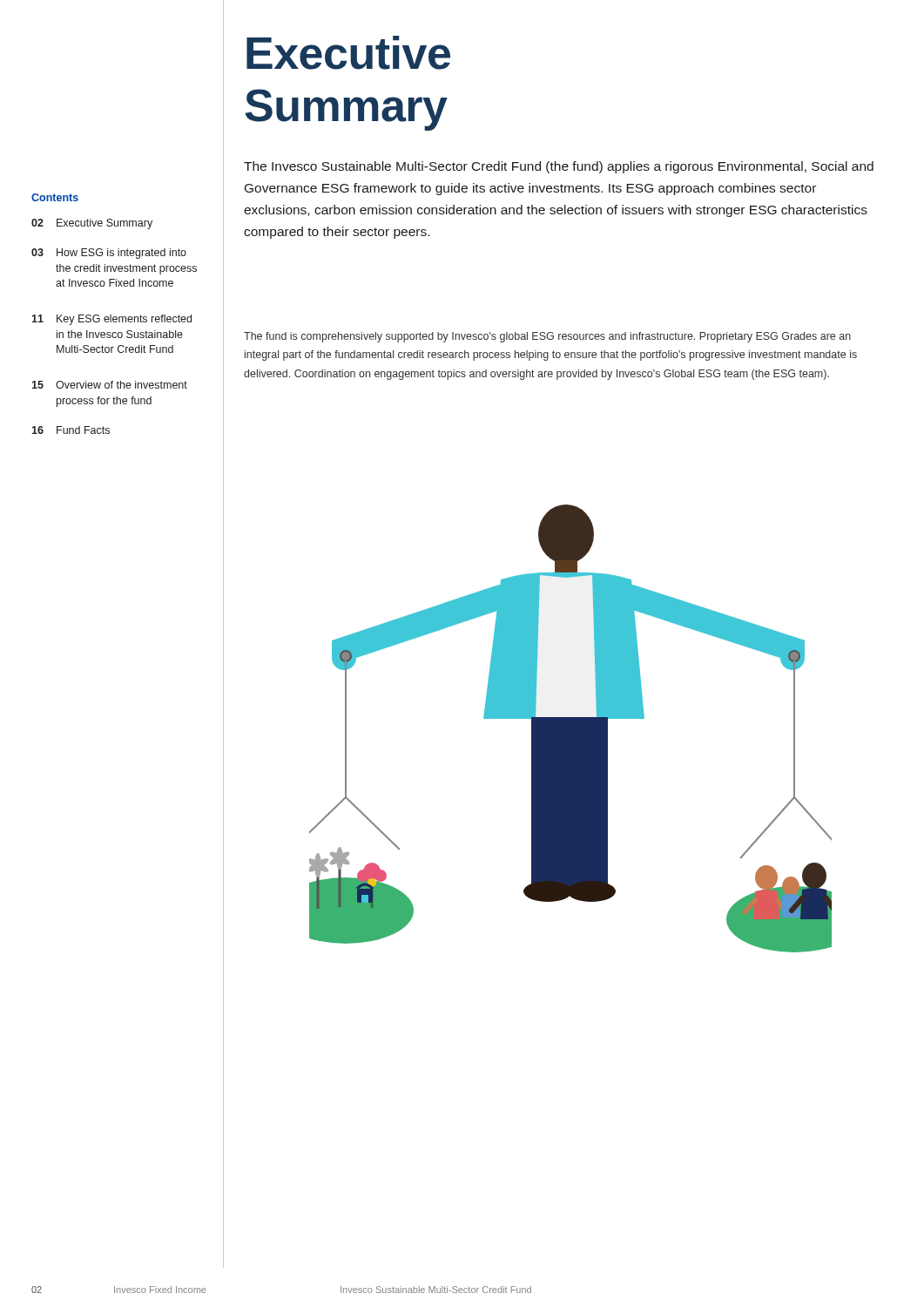Find the illustration
This screenshot has height=1307, width=924.
[570, 832]
